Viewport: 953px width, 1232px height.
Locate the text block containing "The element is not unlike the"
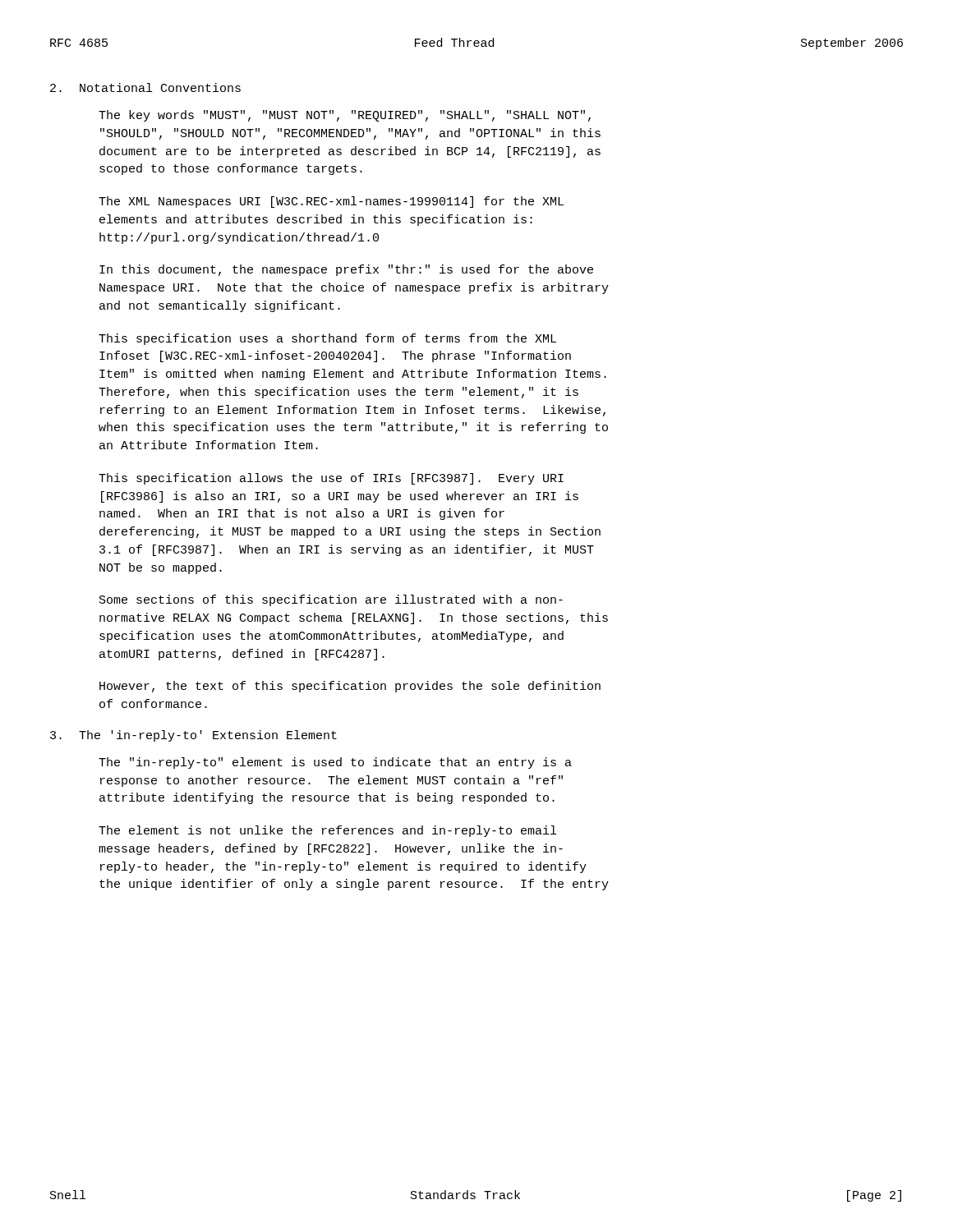pyautogui.click(x=354, y=858)
